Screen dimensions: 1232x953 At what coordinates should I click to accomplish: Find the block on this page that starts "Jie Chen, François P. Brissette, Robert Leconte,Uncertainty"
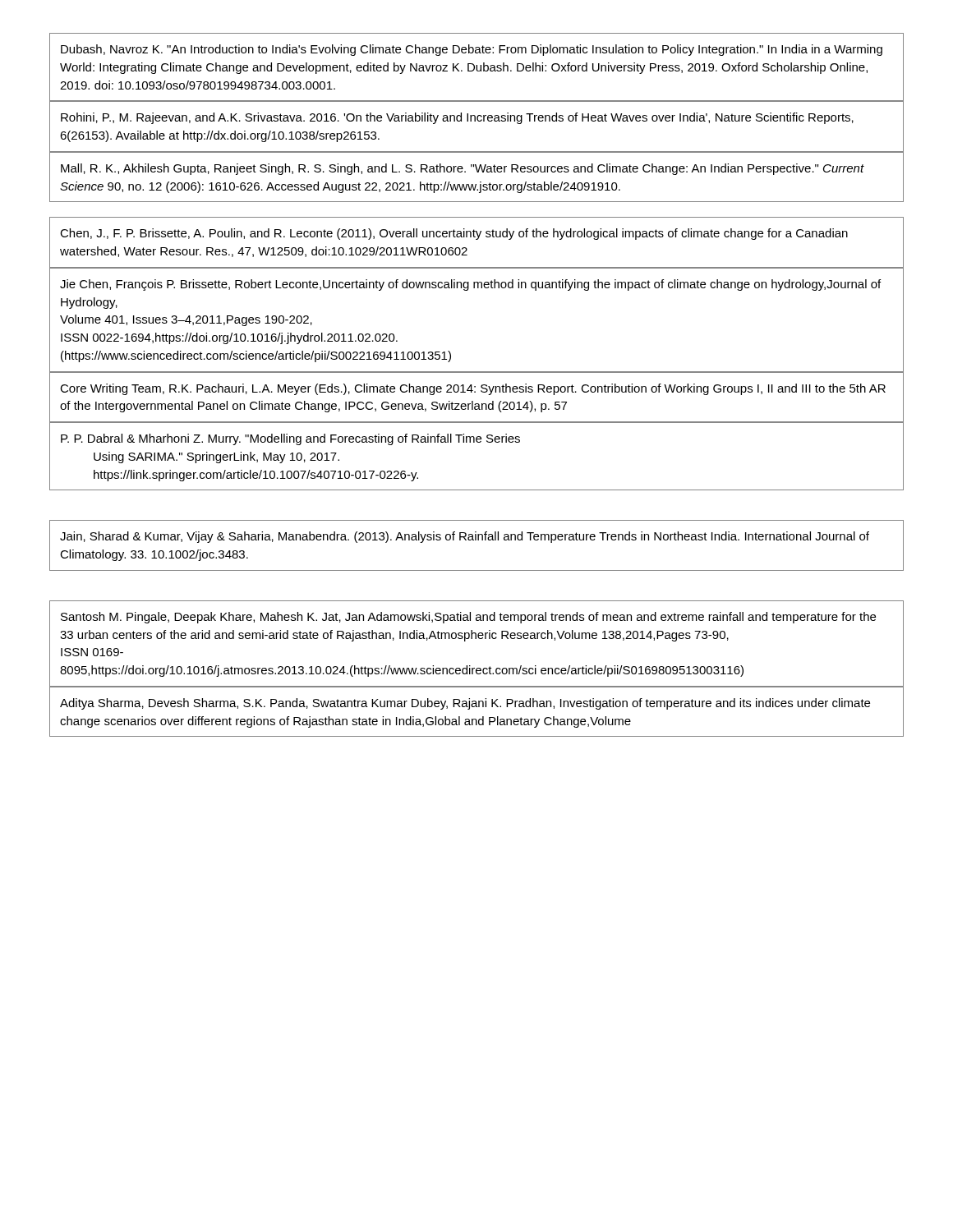[470, 285]
